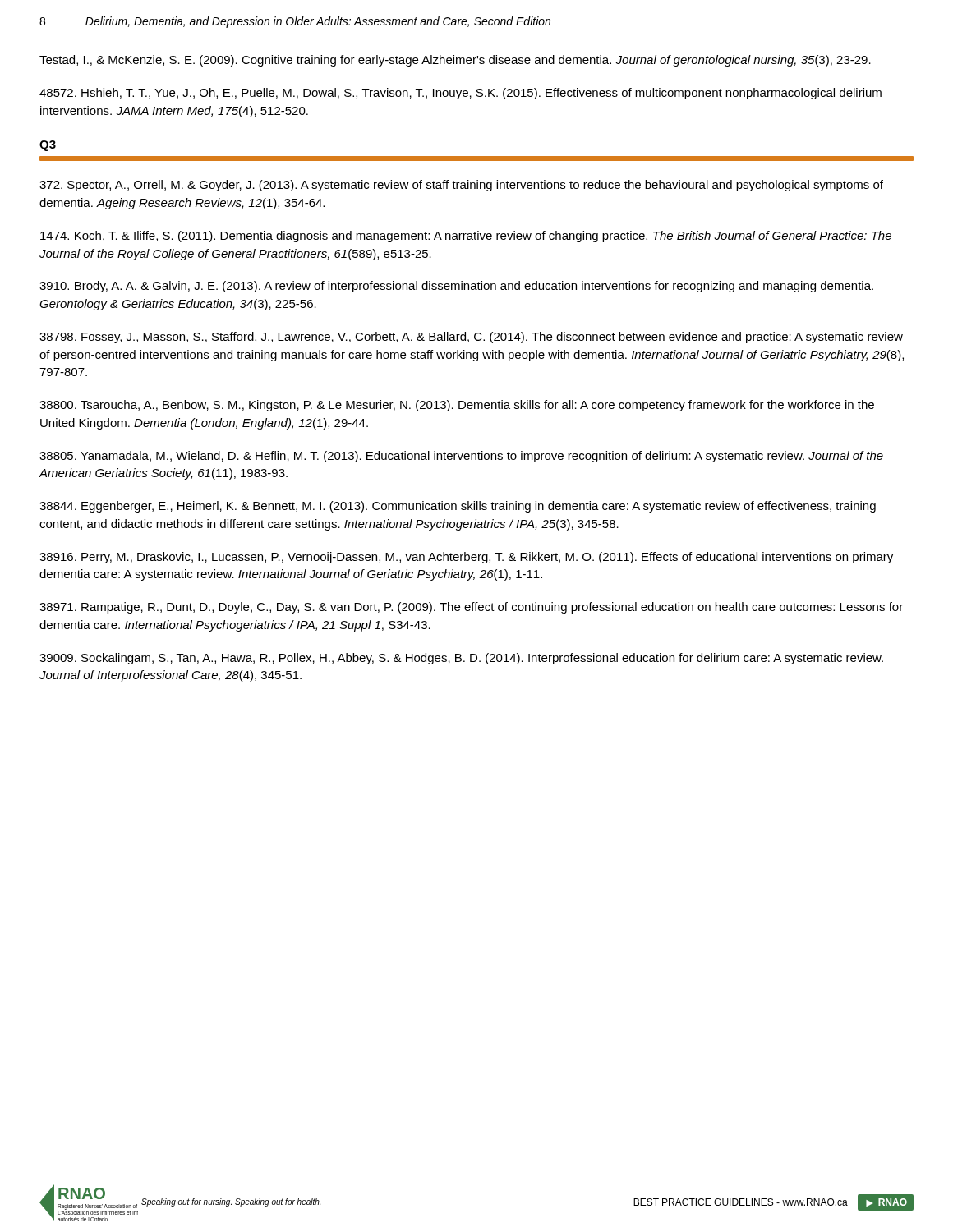Where is the passage that starts "Hshieh, T. T., Yue, J., Oh, E., Puelle,"?
The height and width of the screenshot is (1232, 953).
pos(461,101)
